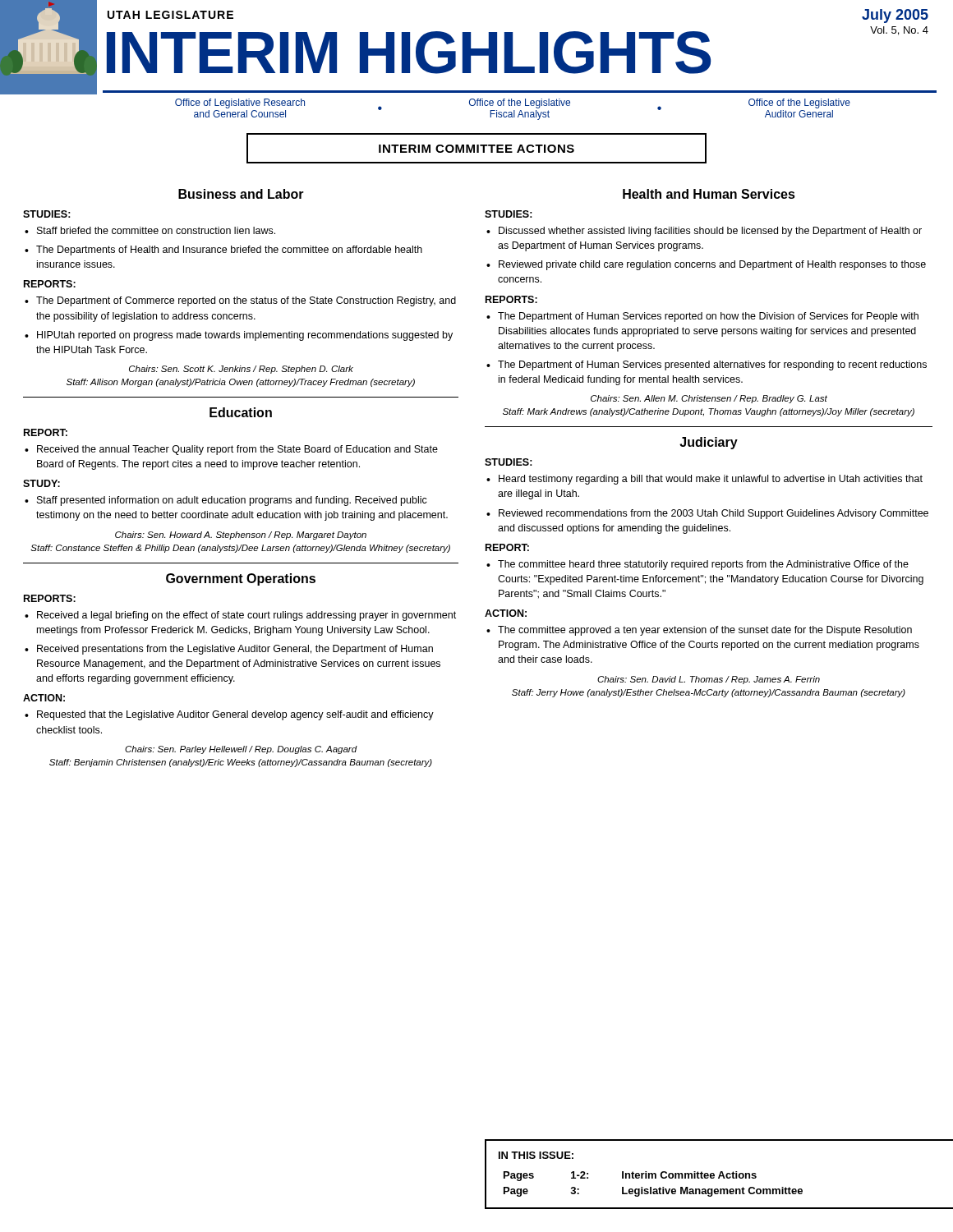Locate the block of text that opens with "IN THIS ISSUE:"
The height and width of the screenshot is (1232, 953).
(722, 1174)
